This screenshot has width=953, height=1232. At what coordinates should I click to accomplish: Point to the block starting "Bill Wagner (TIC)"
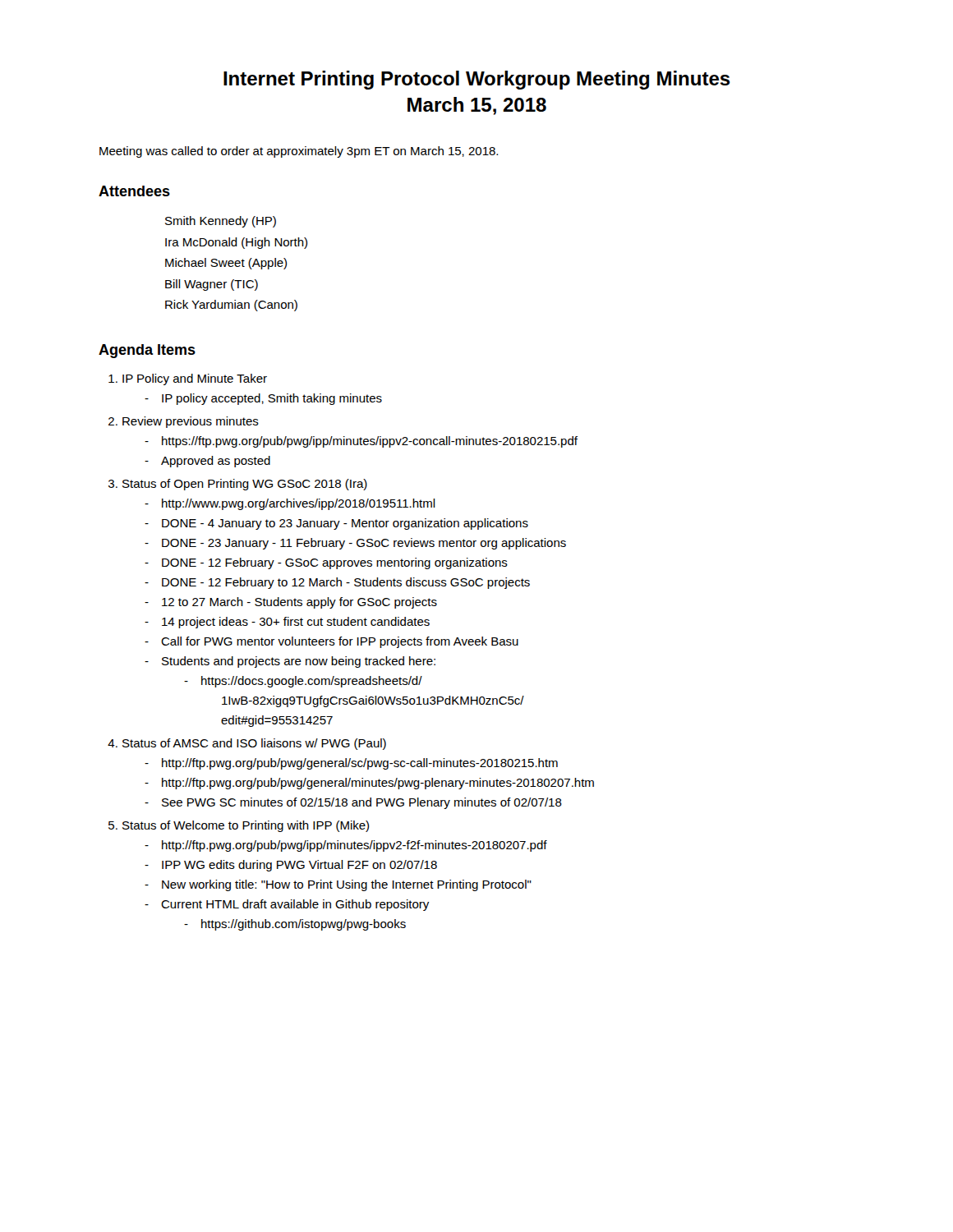pyautogui.click(x=211, y=284)
